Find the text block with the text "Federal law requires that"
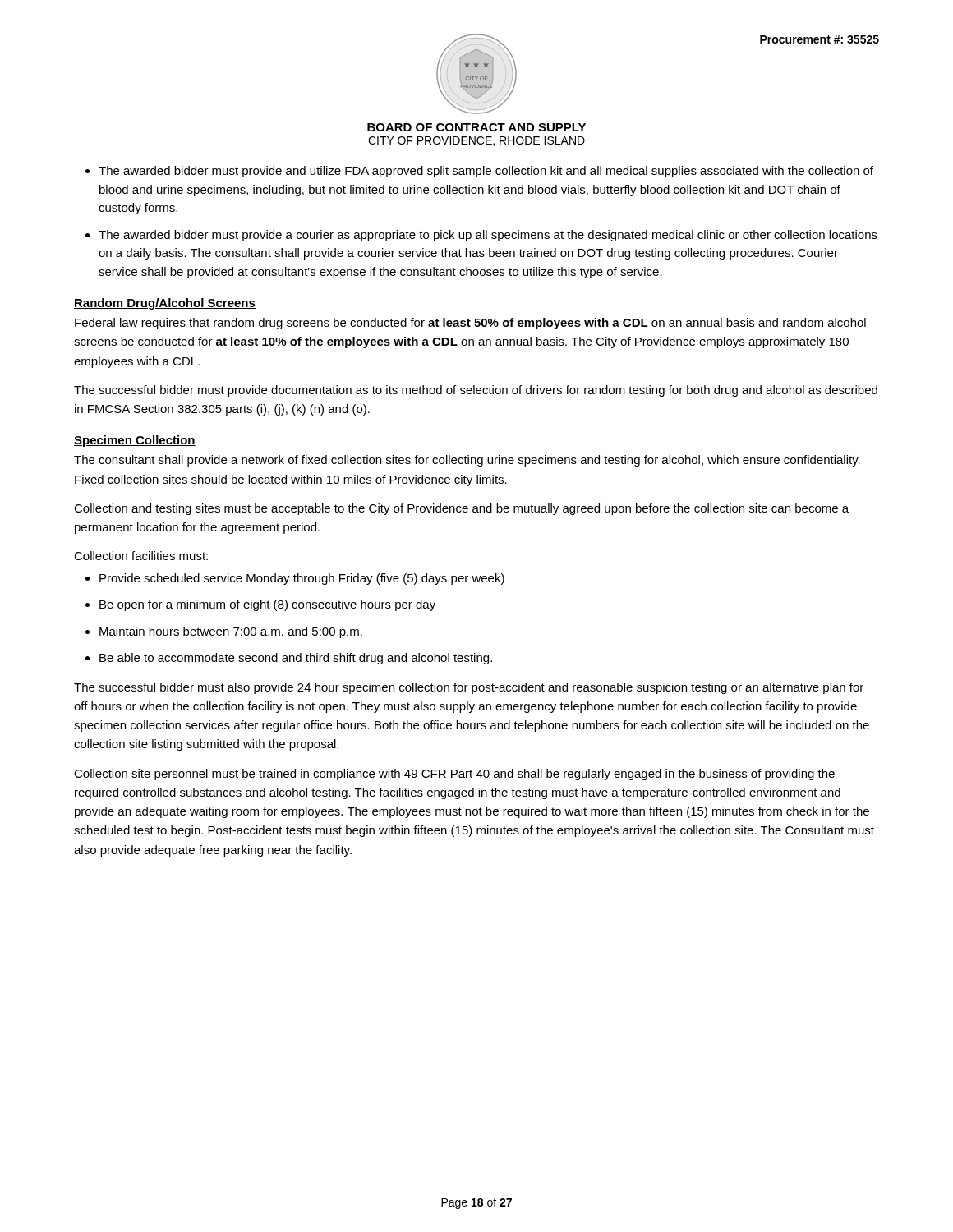953x1232 pixels. 470,341
